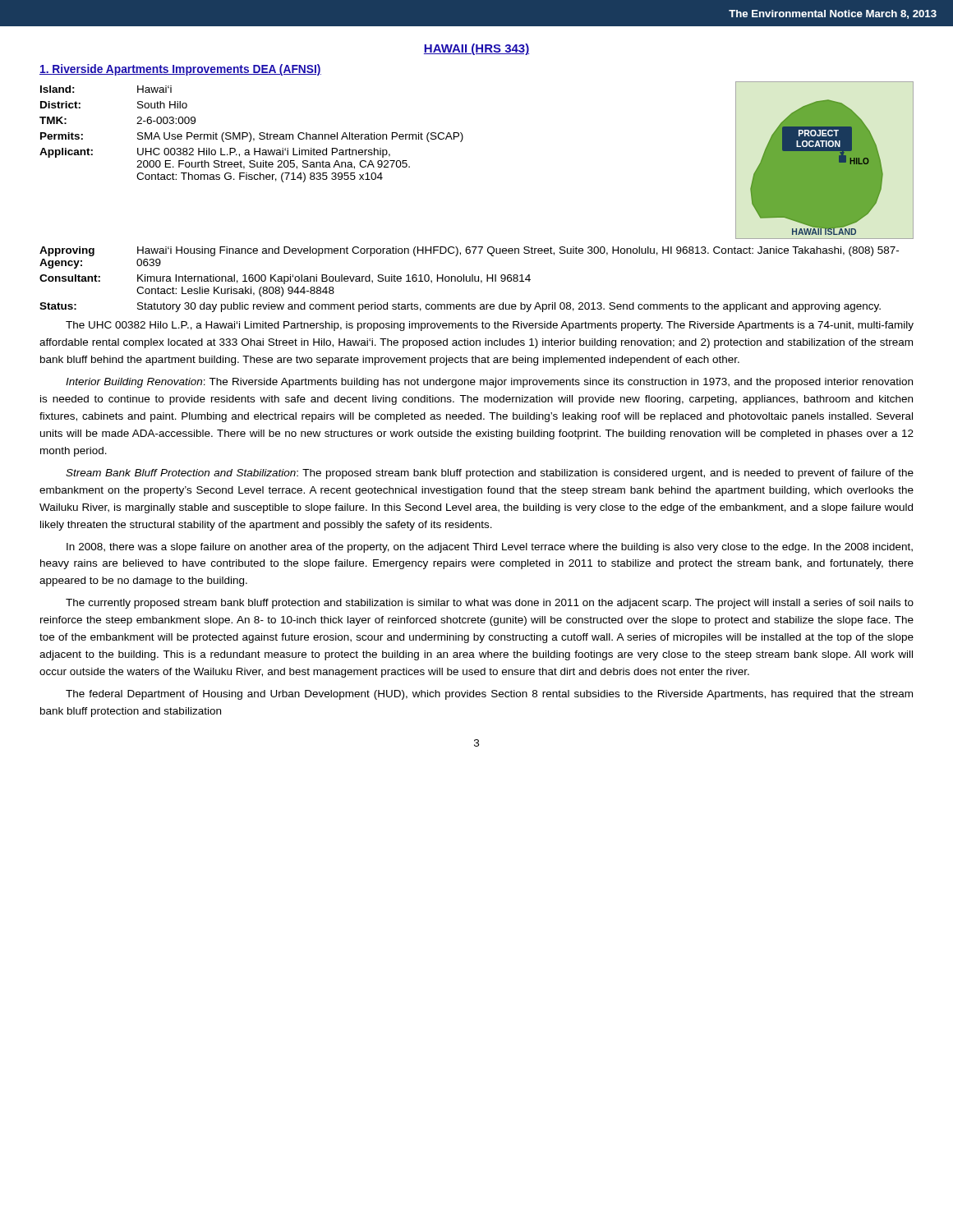Where is the passage that starts "Stream Bank Bluff Protection and Stabilization: The"?
Screen dimensions: 1232x953
[476, 499]
